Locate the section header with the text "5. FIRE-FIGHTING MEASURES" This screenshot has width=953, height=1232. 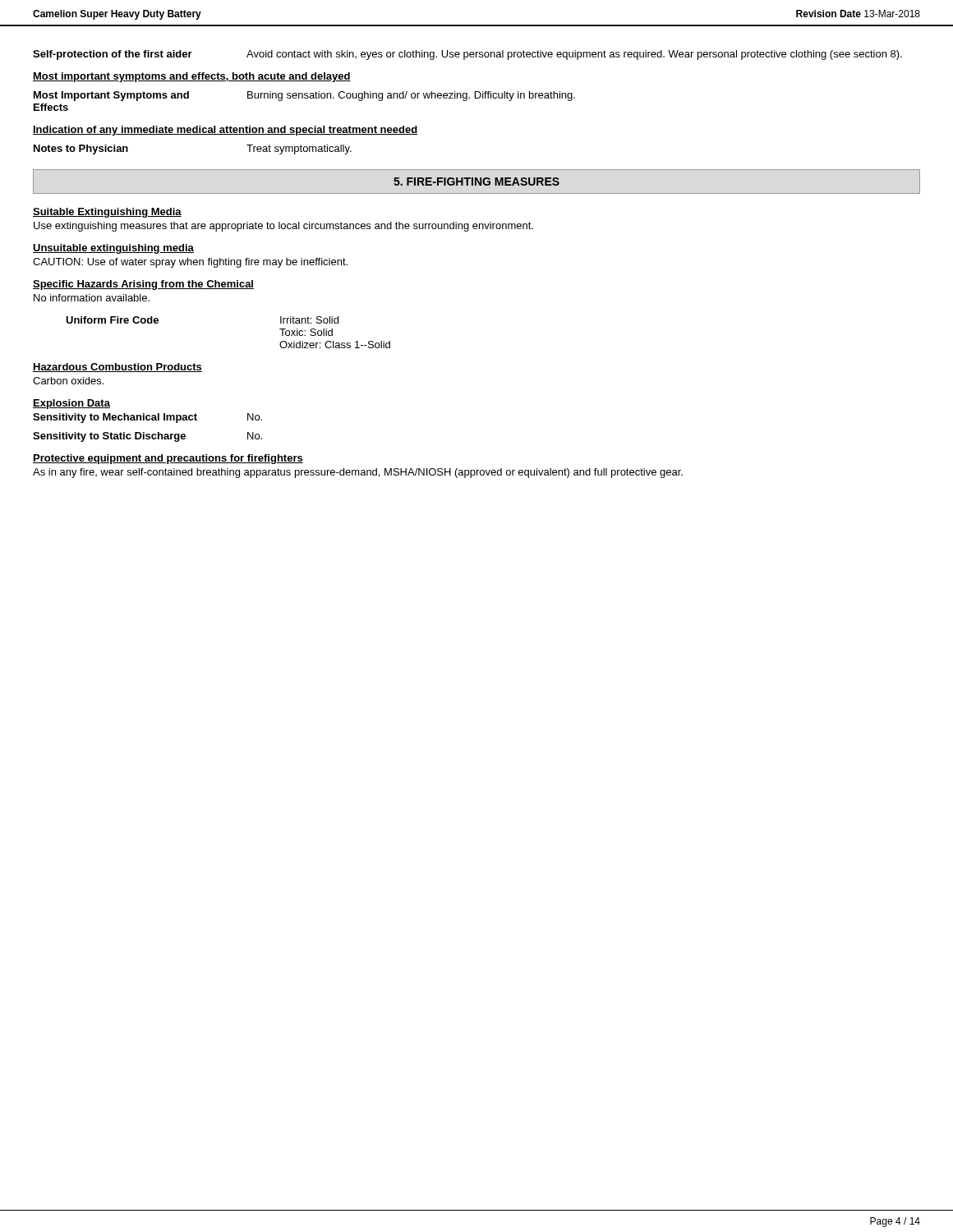(x=476, y=182)
